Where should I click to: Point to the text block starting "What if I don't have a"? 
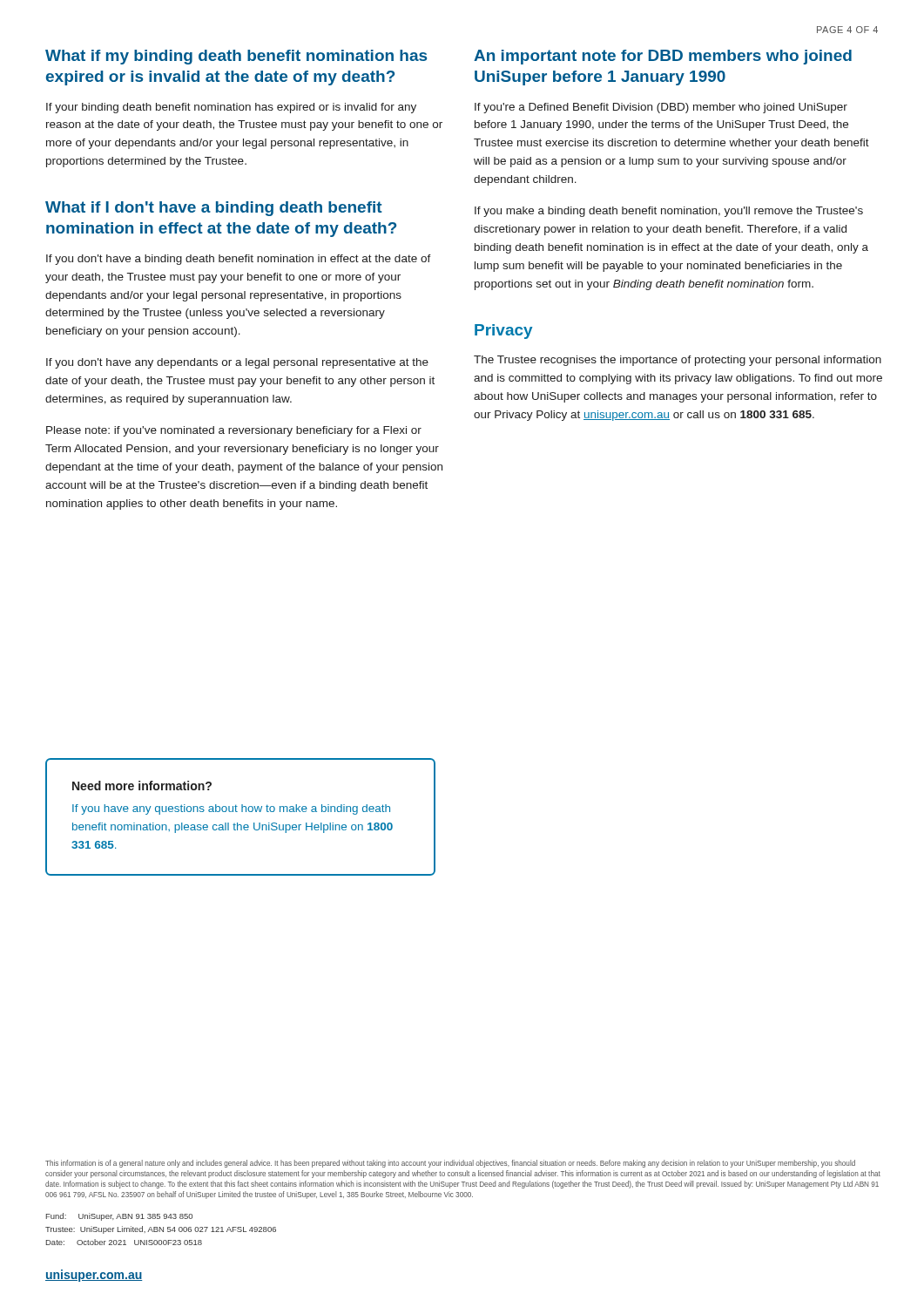[245, 218]
